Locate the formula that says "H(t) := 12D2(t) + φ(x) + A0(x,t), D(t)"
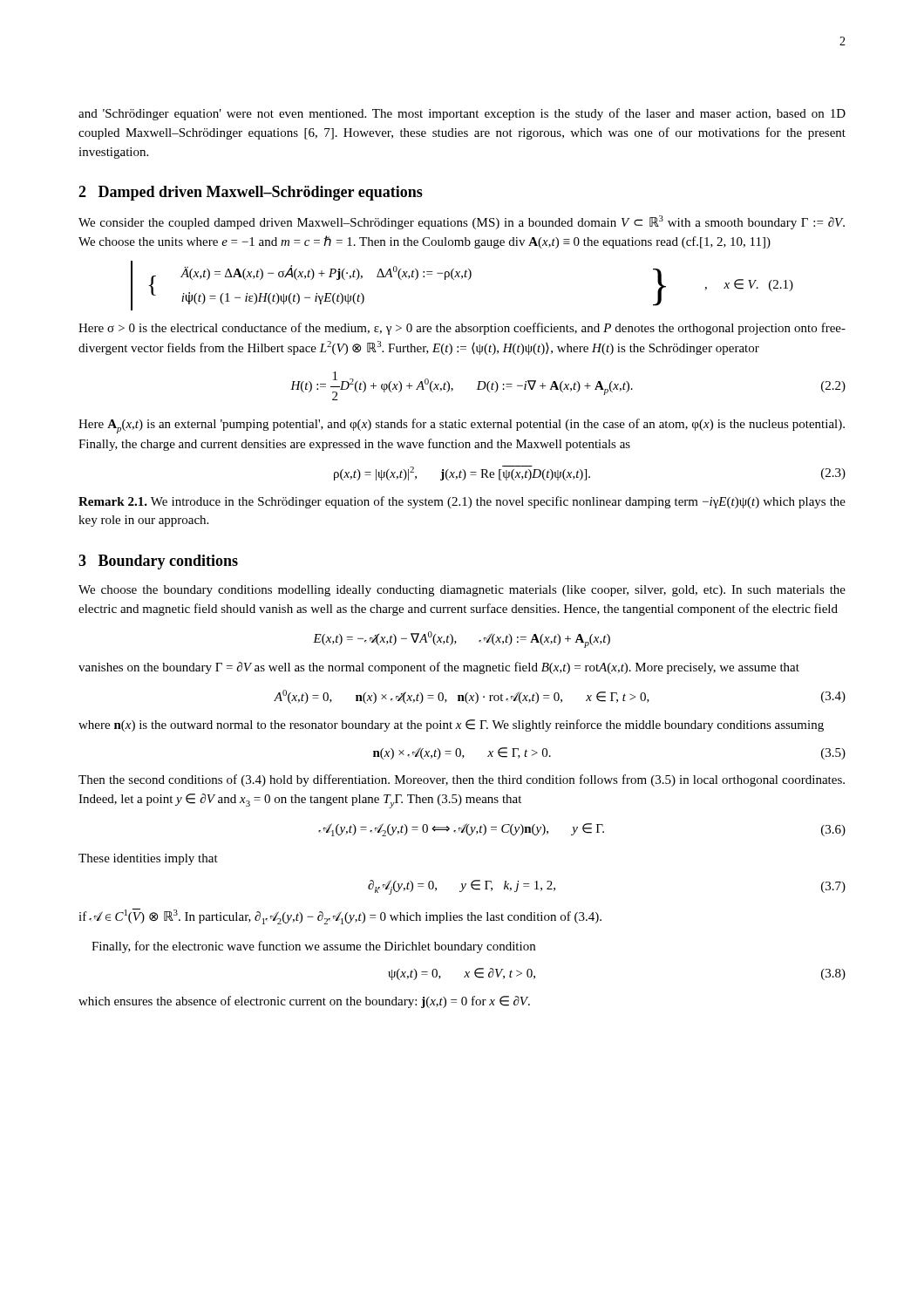The height and width of the screenshot is (1308, 924). click(568, 386)
